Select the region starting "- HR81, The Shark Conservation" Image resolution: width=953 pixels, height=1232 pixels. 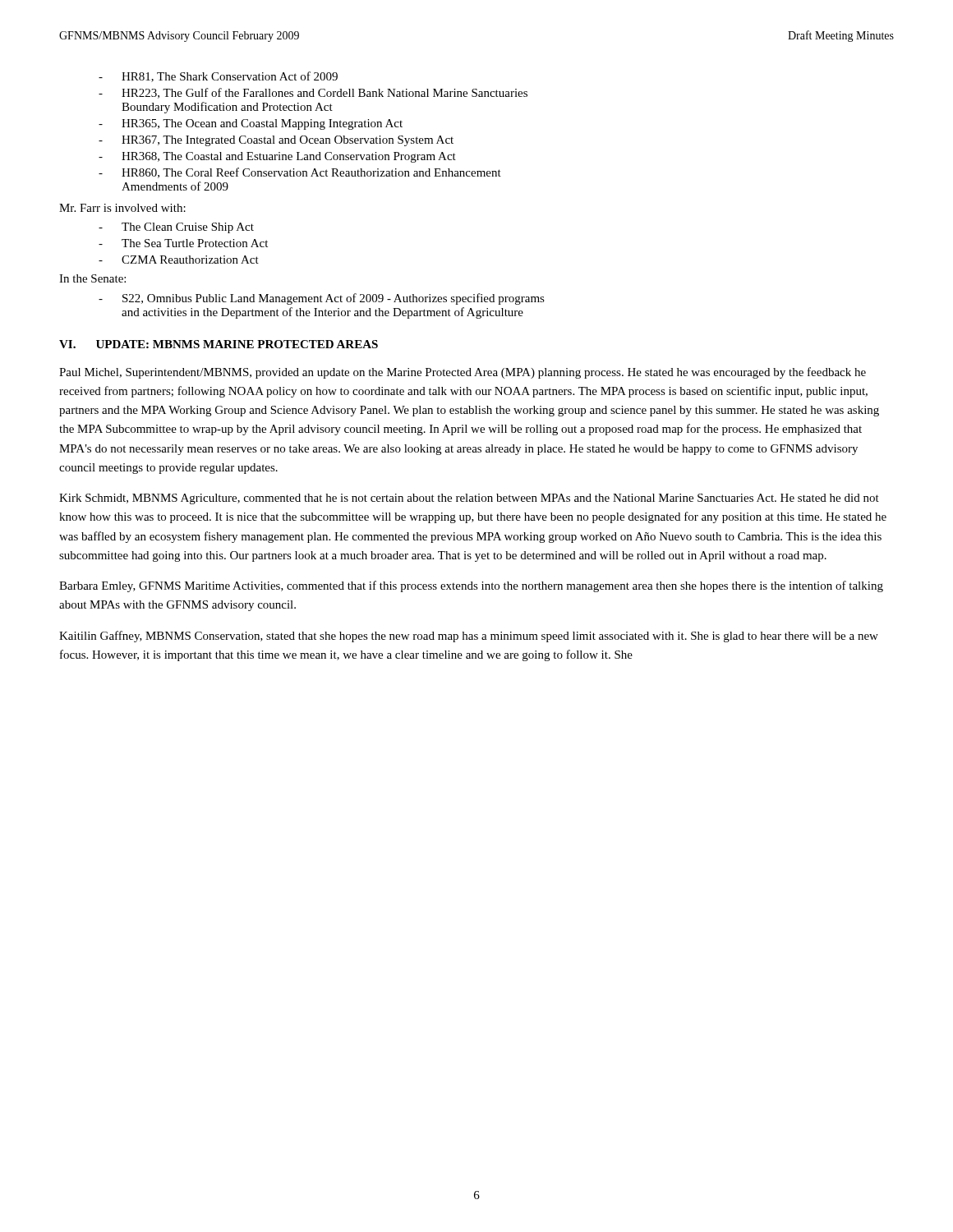tap(218, 77)
